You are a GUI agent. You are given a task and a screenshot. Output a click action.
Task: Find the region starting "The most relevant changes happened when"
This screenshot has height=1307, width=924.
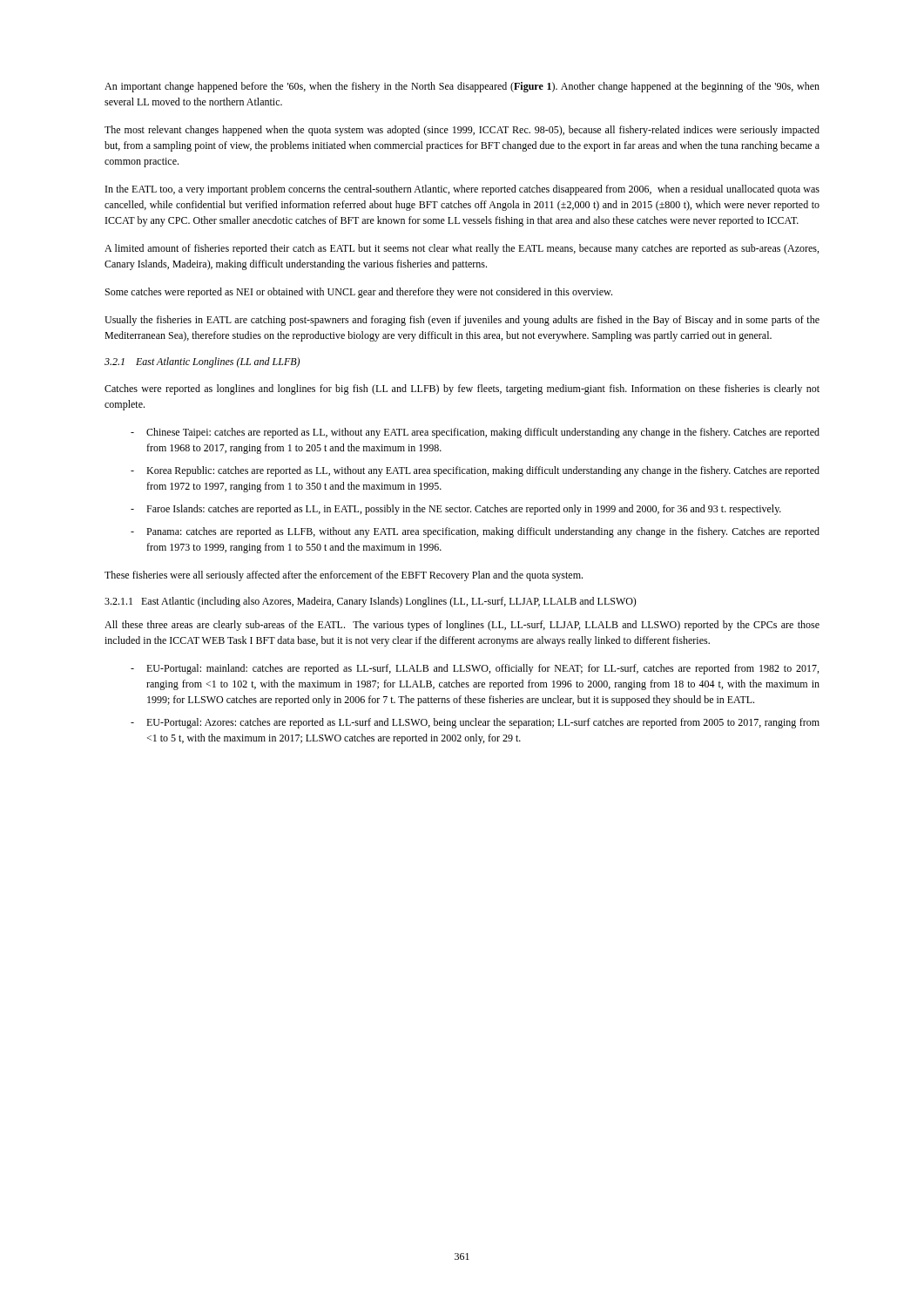point(462,146)
